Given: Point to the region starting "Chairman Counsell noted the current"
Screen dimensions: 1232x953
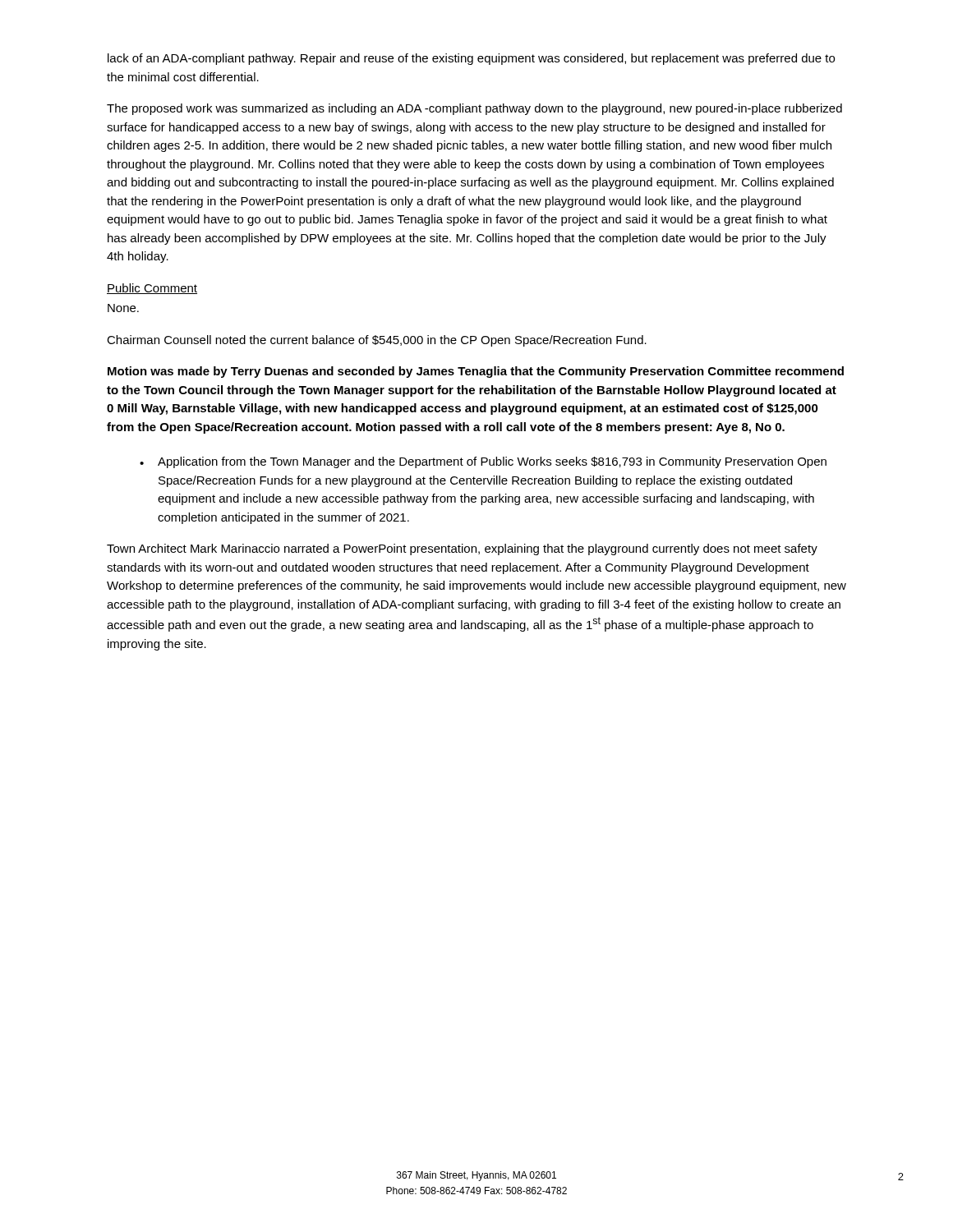Looking at the screenshot, I should pos(377,339).
